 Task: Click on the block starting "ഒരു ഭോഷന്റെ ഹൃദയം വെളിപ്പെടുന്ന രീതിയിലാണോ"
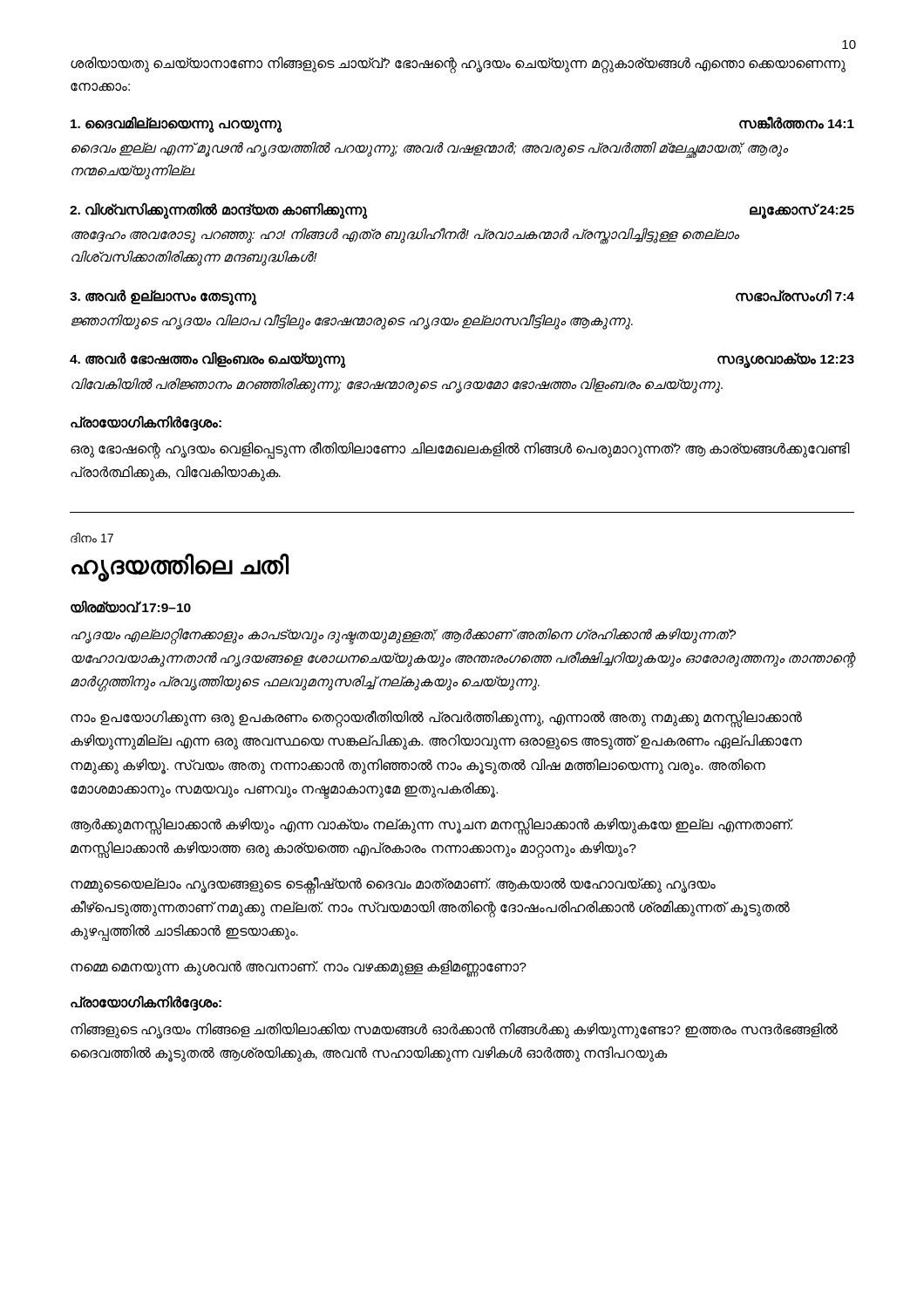tap(460, 460)
